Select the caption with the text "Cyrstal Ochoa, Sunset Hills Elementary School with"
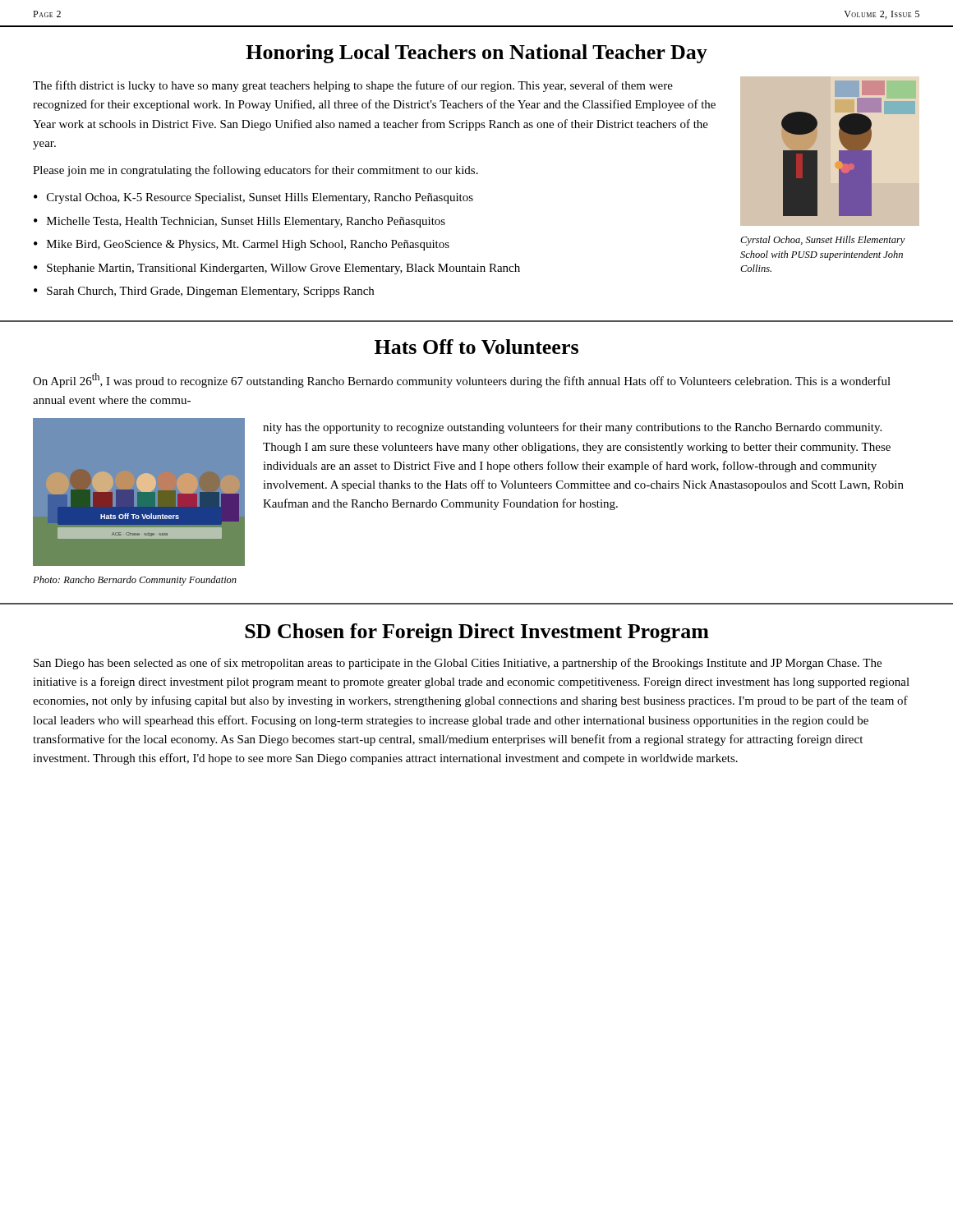The width and height of the screenshot is (953, 1232). tap(822, 254)
